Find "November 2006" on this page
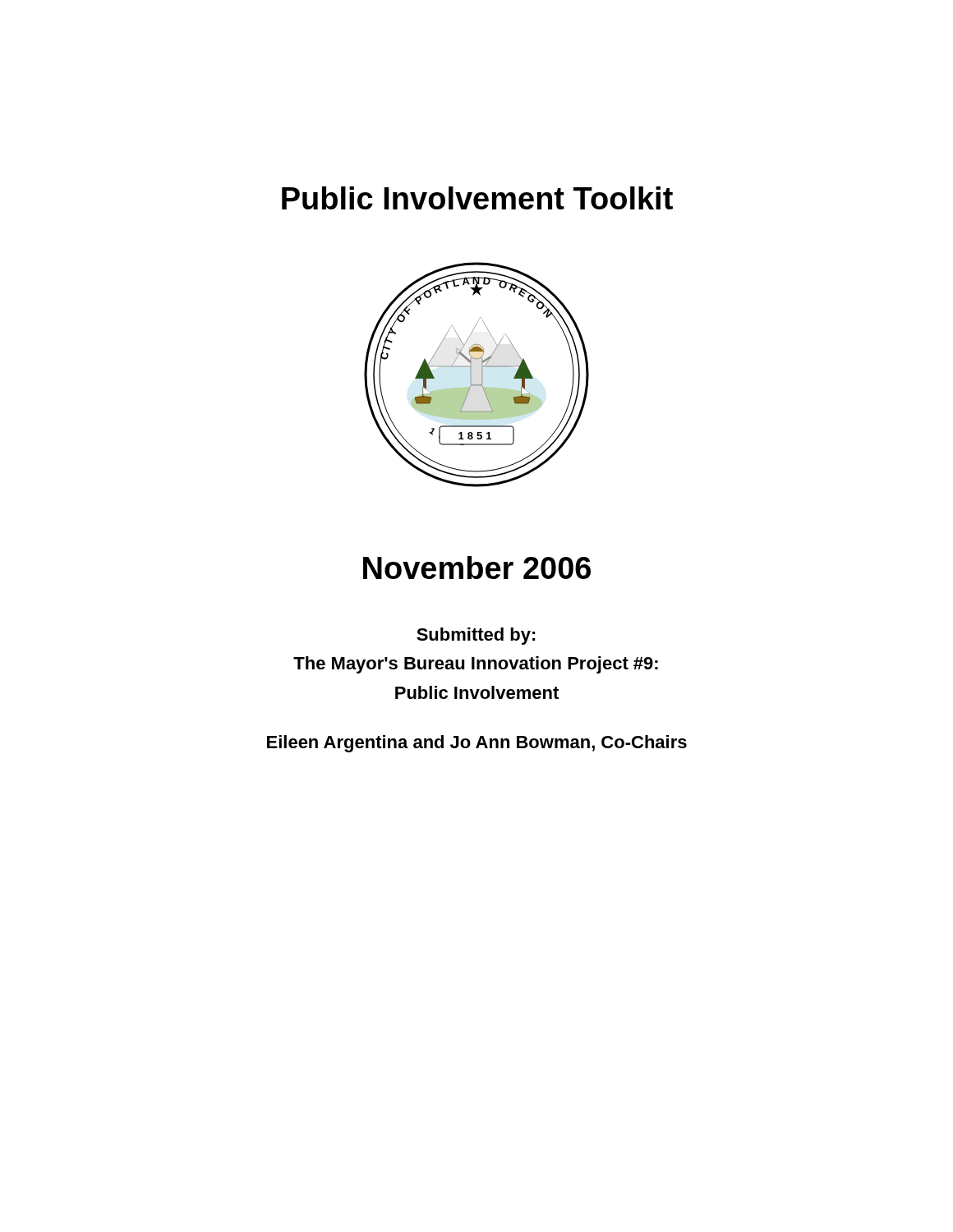953x1232 pixels. (476, 568)
